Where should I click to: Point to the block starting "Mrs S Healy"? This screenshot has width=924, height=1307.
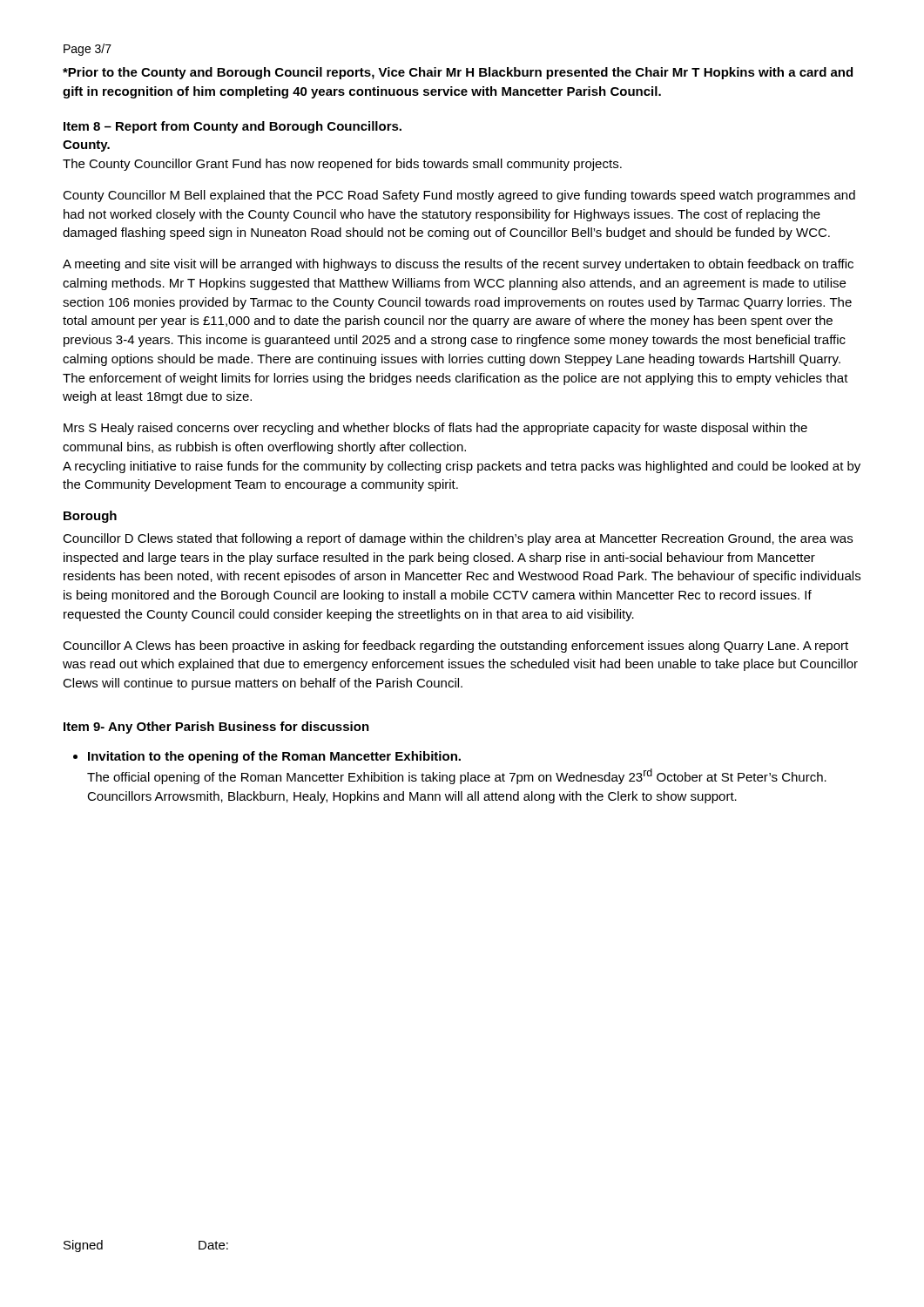tap(462, 456)
